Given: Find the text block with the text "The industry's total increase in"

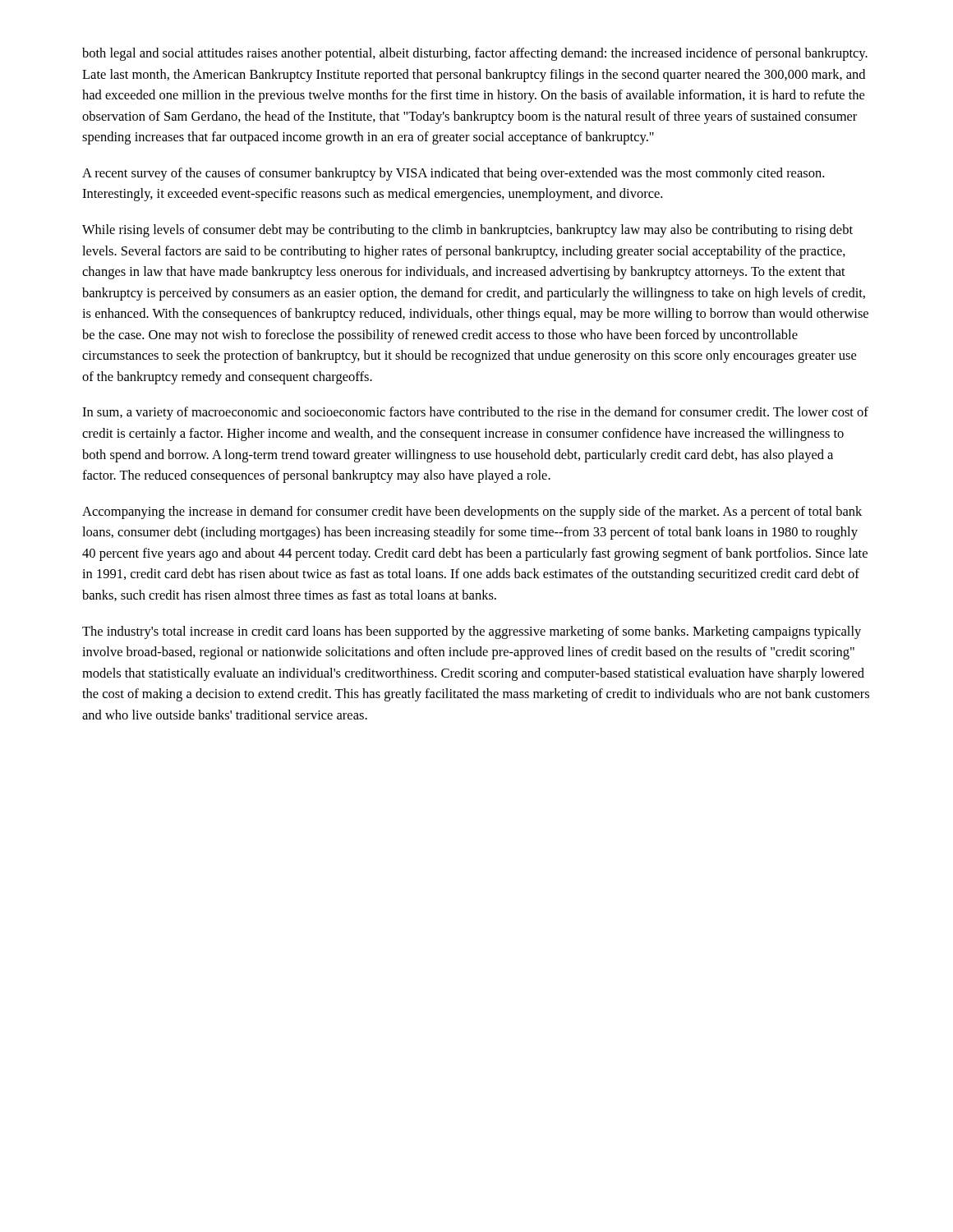Looking at the screenshot, I should click(x=476, y=673).
